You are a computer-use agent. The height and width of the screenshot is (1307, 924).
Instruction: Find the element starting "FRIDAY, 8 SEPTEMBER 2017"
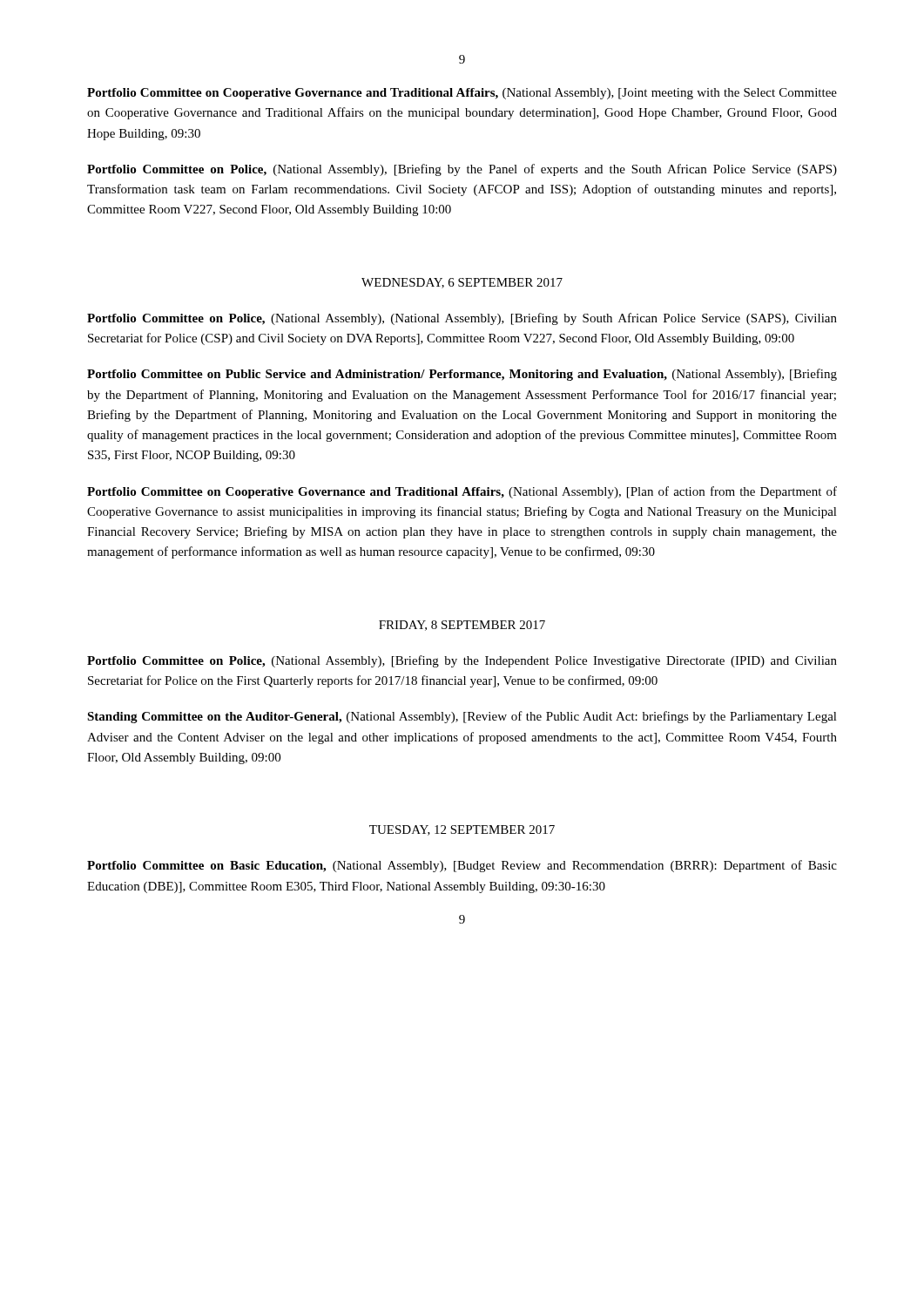tap(462, 624)
